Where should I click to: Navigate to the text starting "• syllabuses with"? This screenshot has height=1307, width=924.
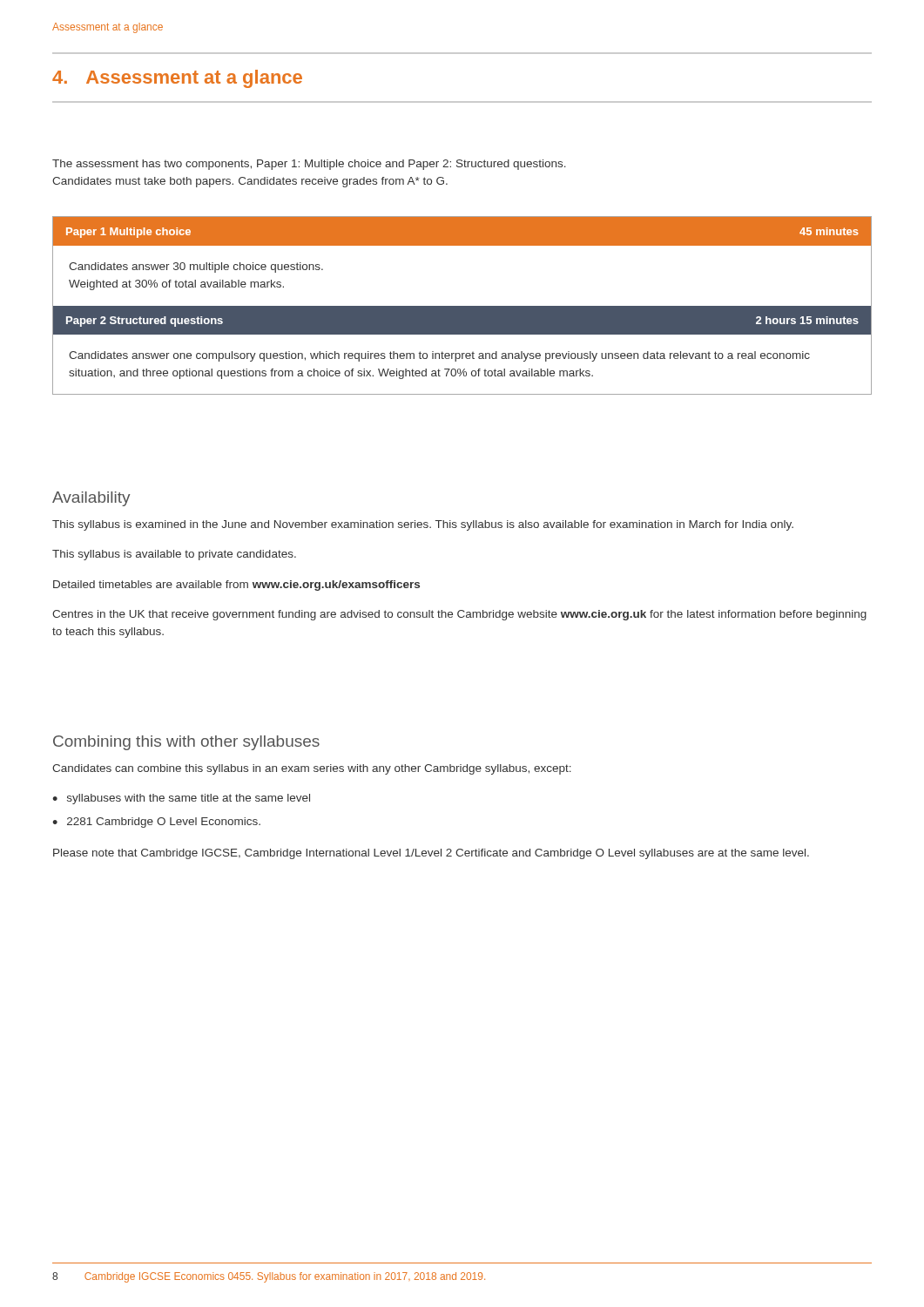pyautogui.click(x=182, y=799)
